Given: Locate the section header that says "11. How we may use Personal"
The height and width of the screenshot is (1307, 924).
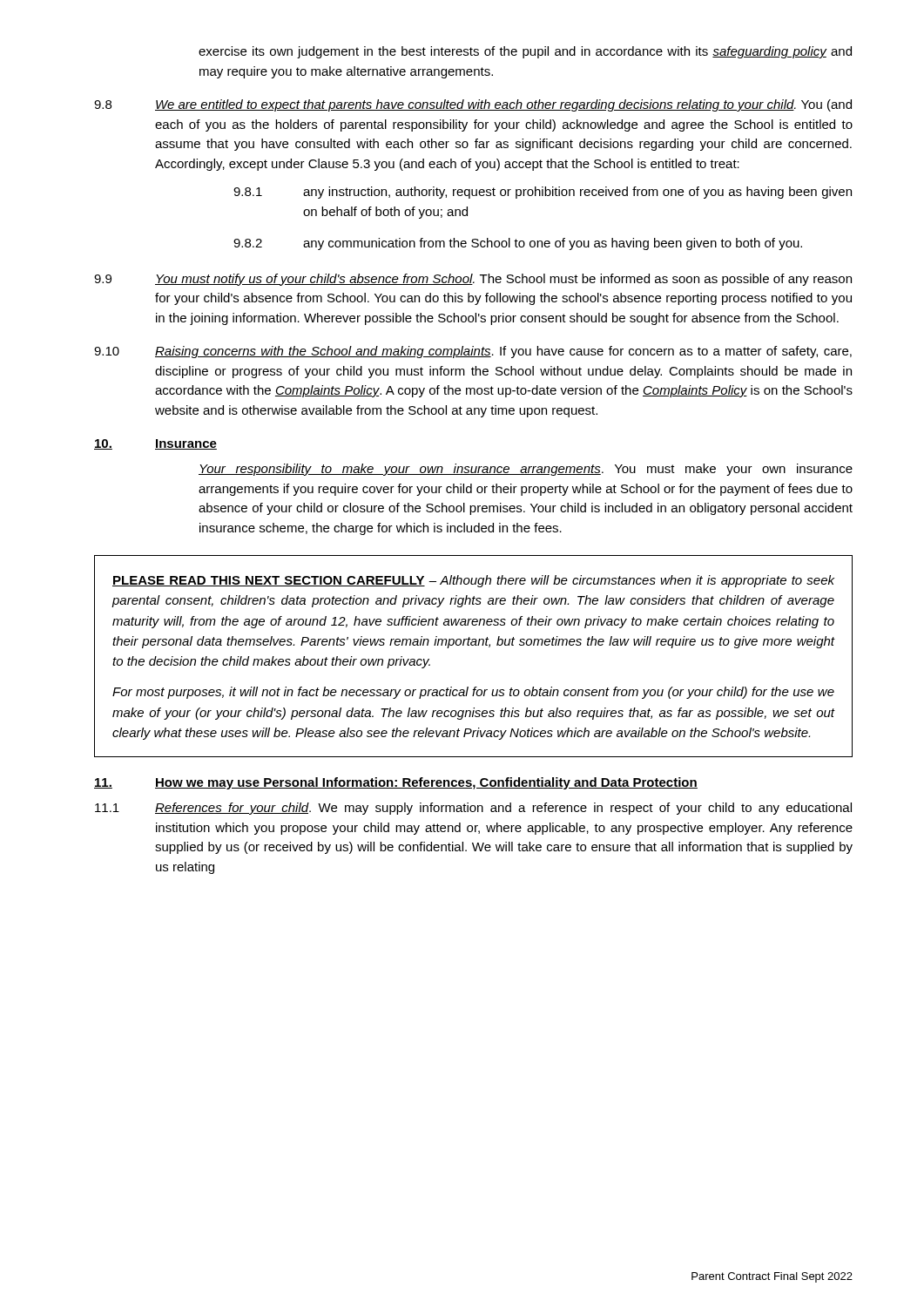Looking at the screenshot, I should coord(396,782).
